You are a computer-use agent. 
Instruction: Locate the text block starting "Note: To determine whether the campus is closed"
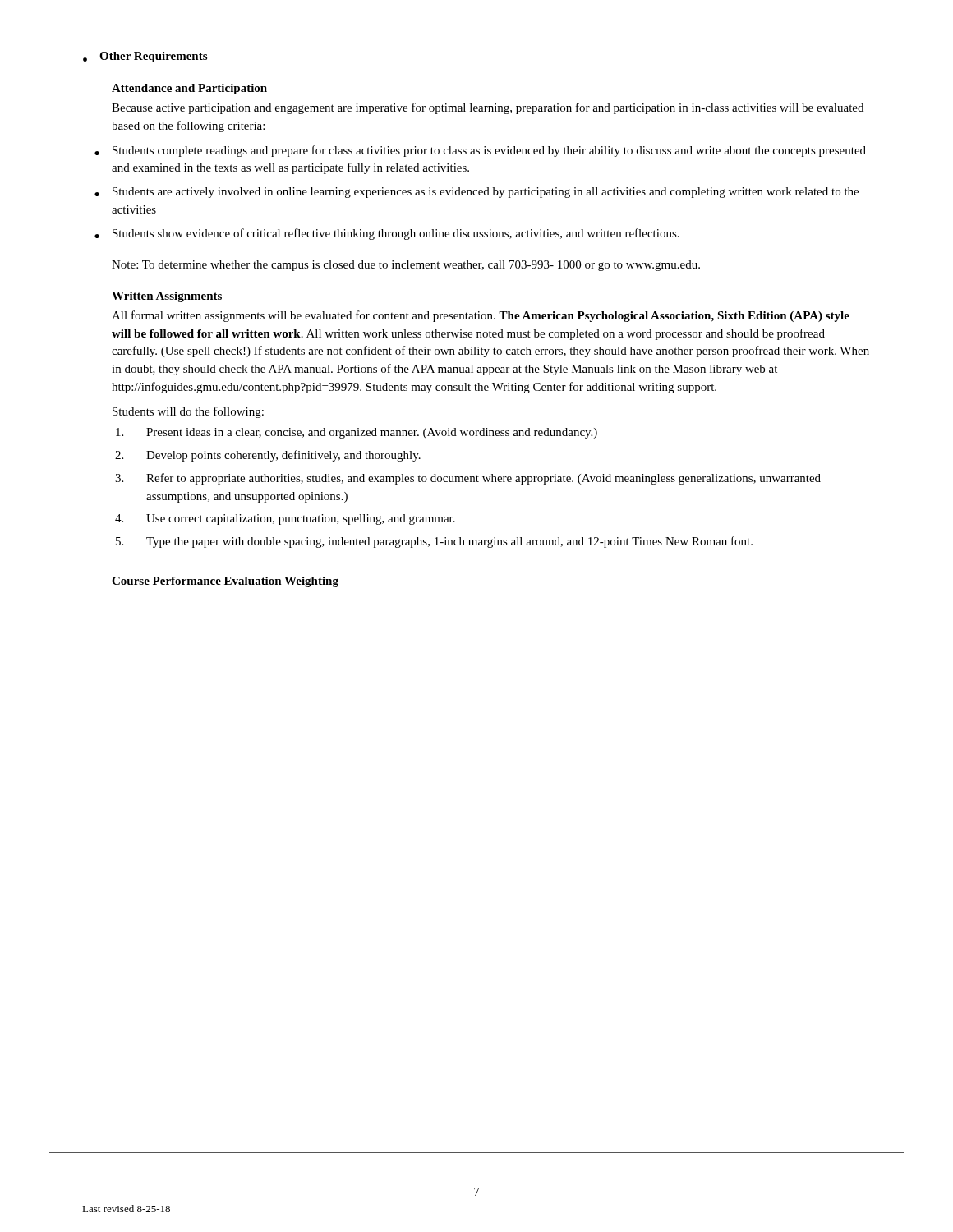click(x=406, y=265)
